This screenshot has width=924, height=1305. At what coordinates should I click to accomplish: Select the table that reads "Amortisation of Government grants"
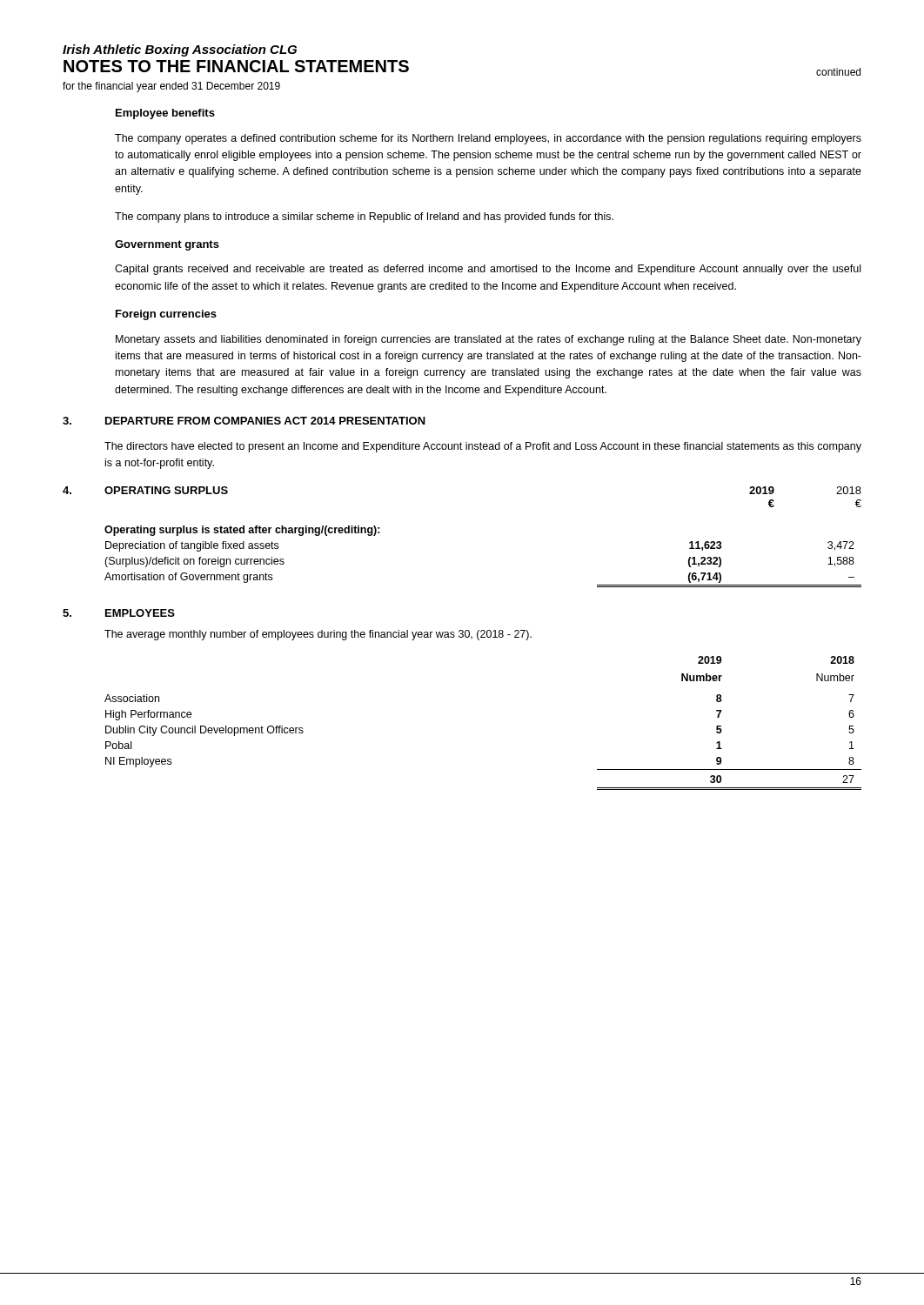tap(483, 553)
